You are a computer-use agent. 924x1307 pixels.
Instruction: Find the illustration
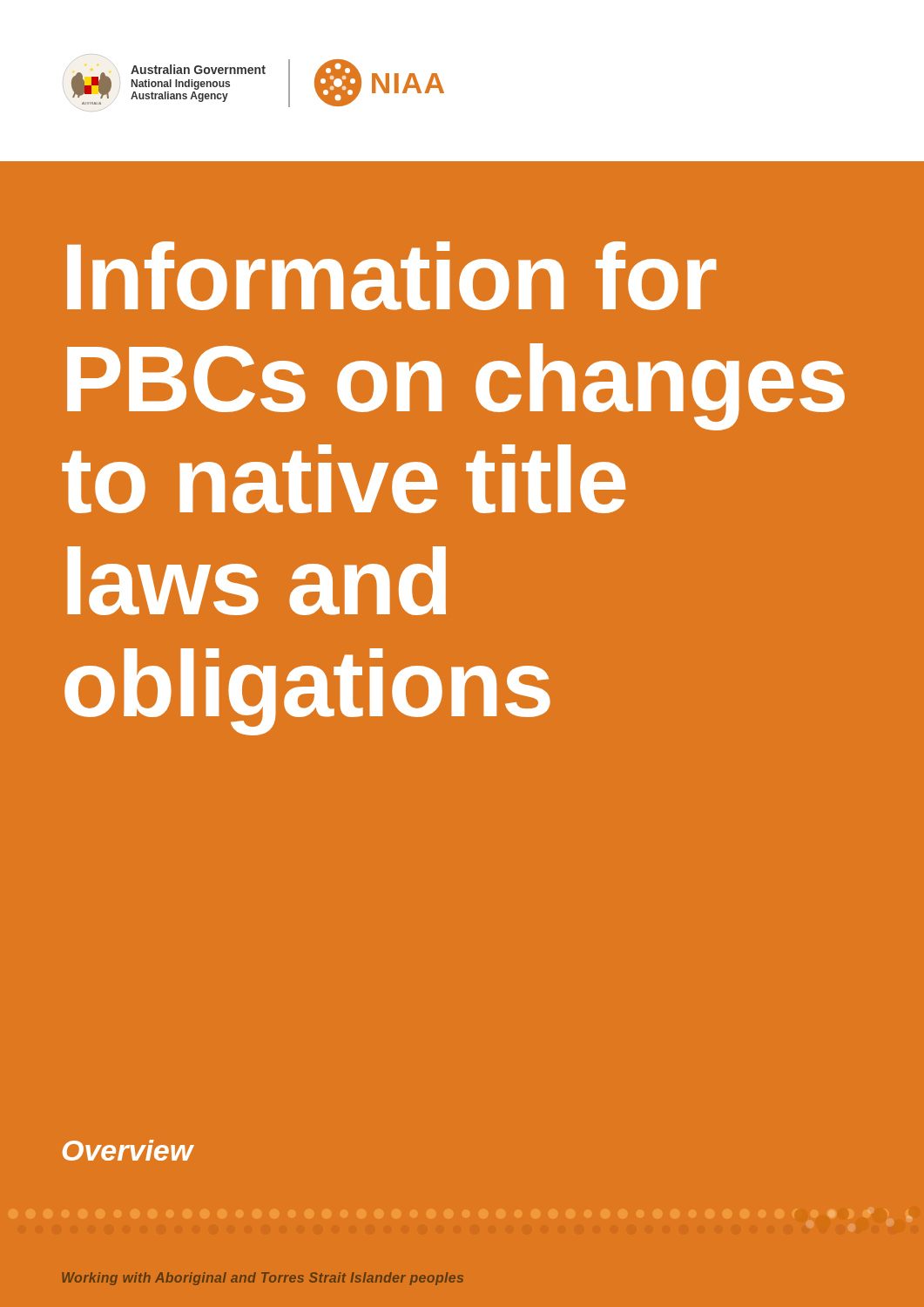point(462,1222)
